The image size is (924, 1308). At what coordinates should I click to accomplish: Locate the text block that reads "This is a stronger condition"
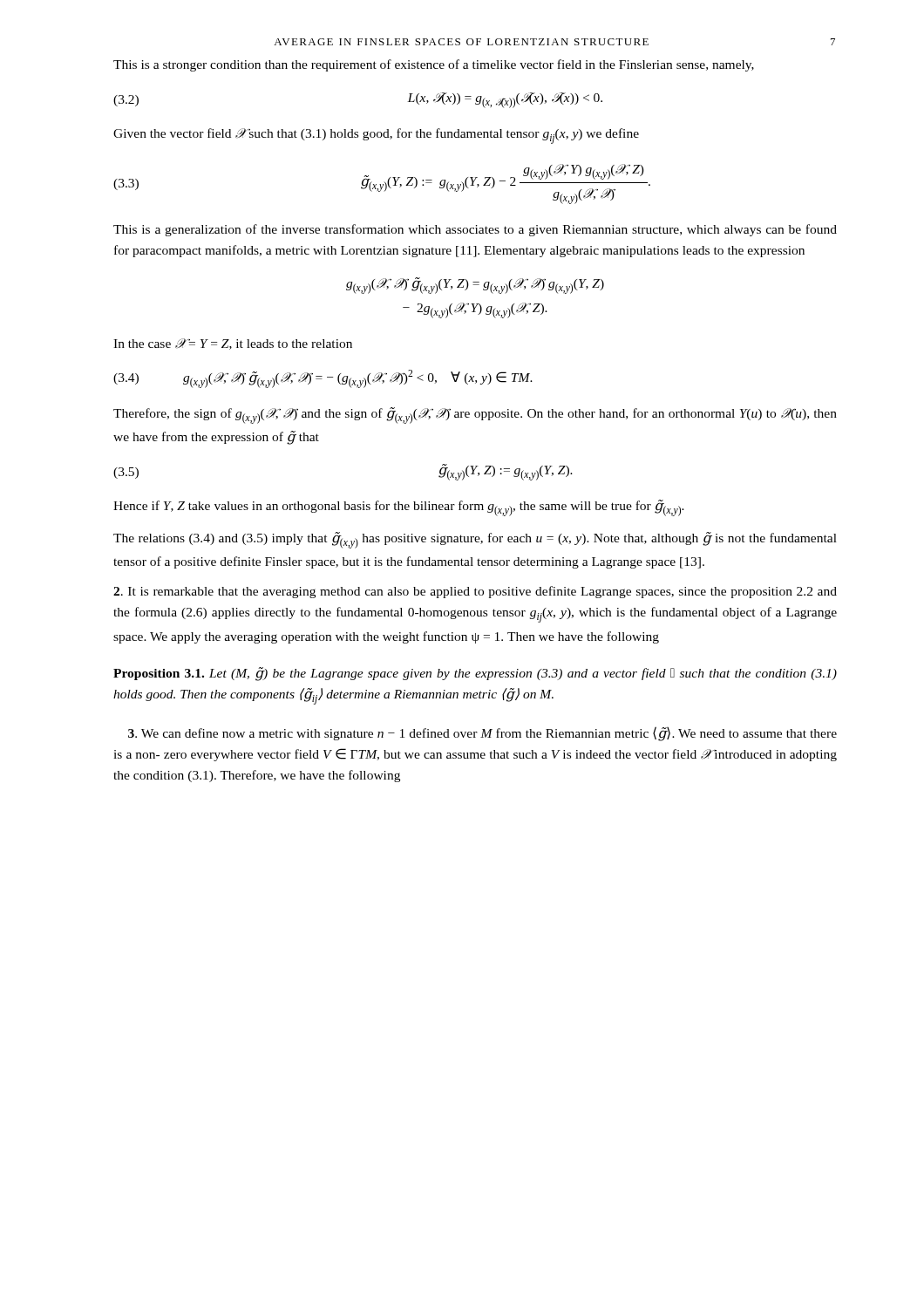pyautogui.click(x=434, y=64)
